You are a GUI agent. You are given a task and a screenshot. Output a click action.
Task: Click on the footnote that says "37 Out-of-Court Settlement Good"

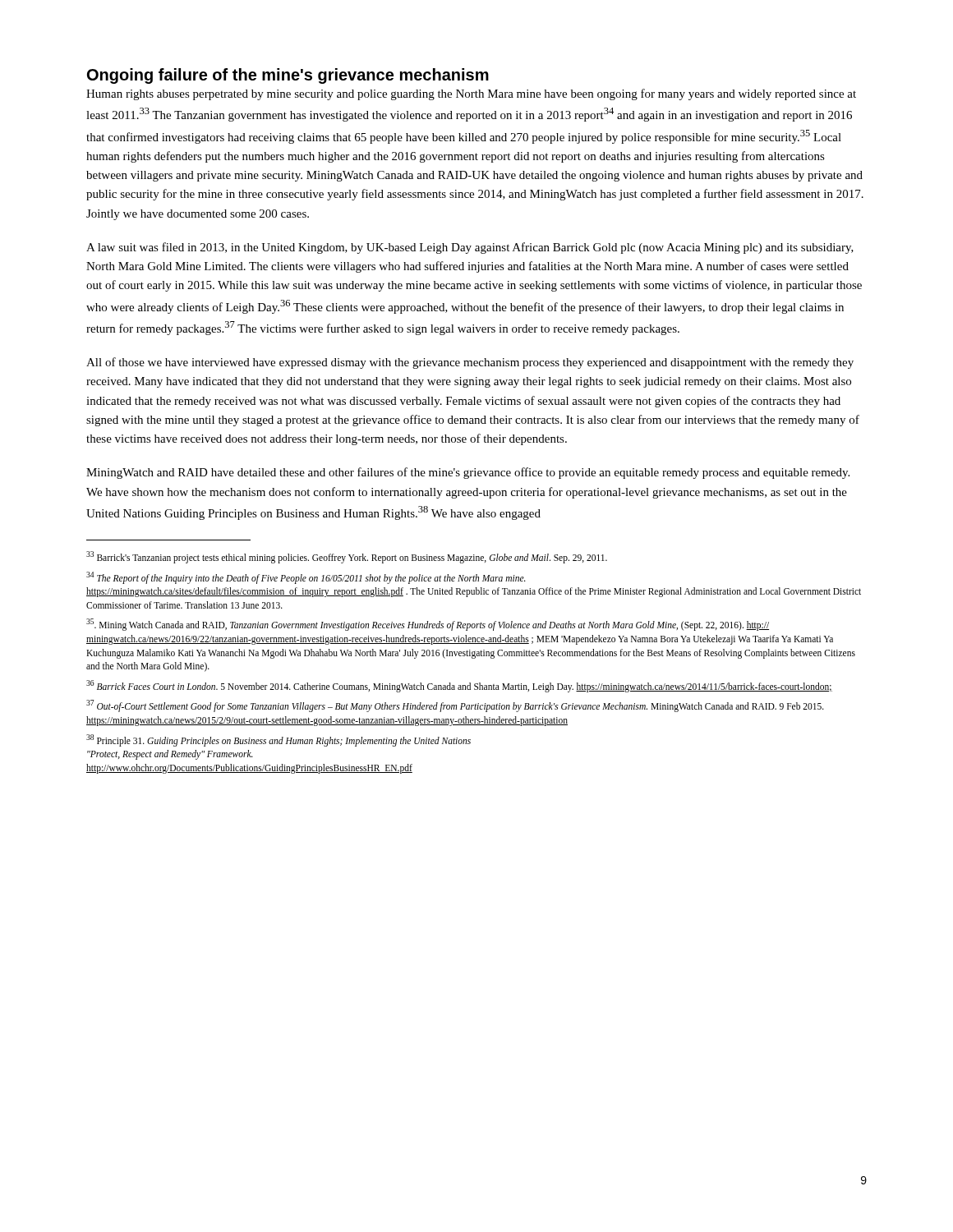[455, 712]
